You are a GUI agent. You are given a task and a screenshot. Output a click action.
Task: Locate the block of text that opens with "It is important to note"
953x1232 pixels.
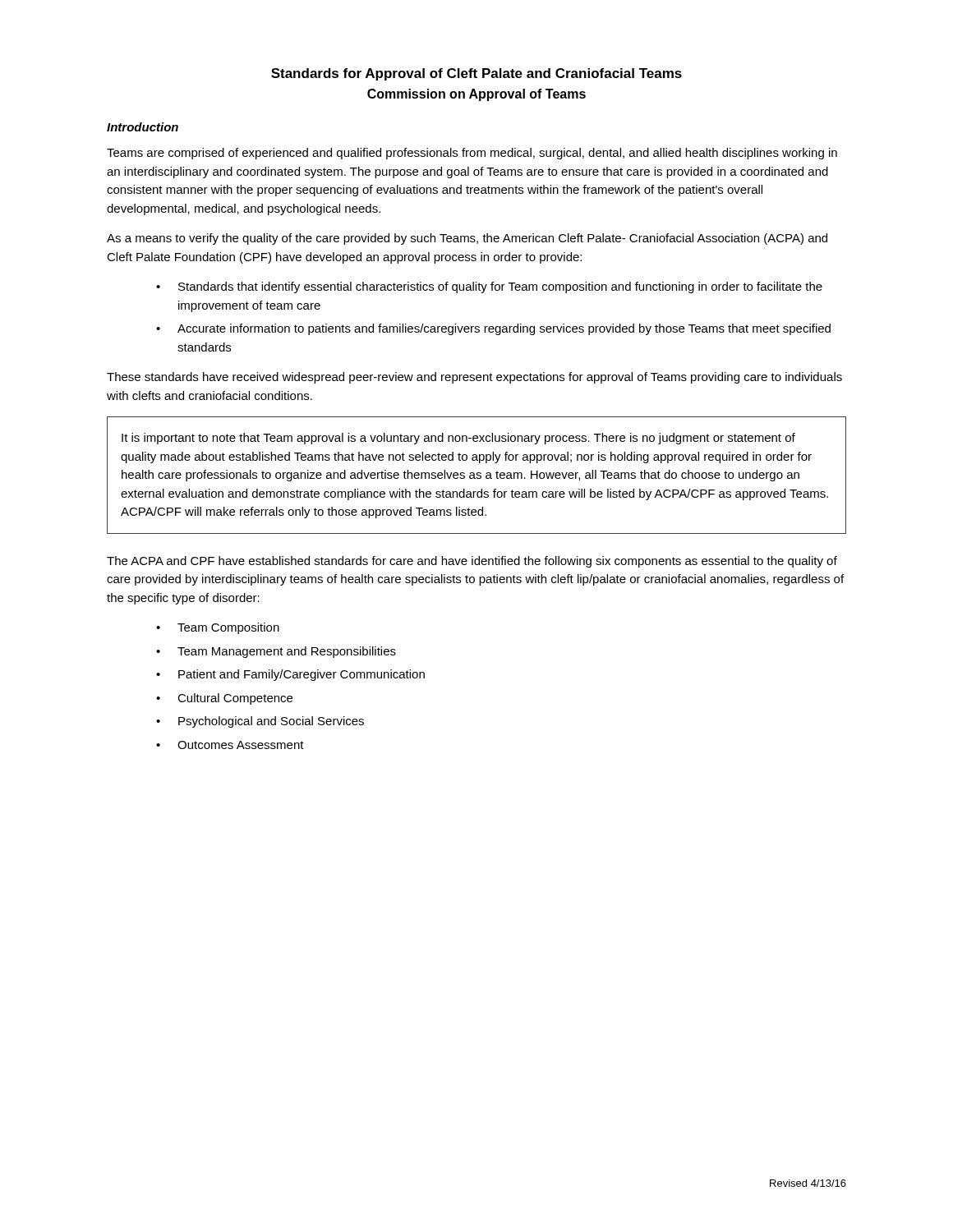(x=475, y=474)
